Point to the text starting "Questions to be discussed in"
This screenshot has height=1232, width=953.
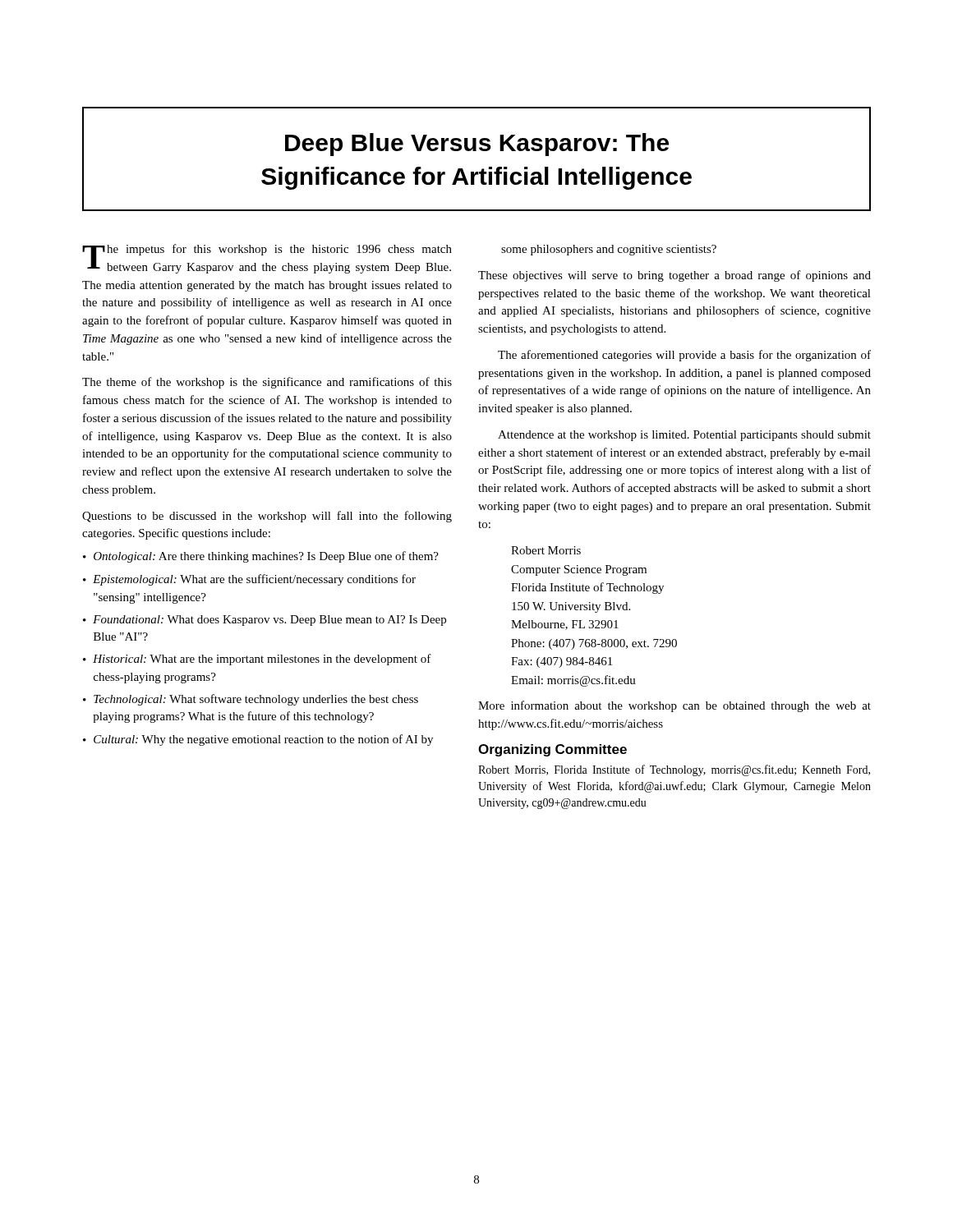267,524
